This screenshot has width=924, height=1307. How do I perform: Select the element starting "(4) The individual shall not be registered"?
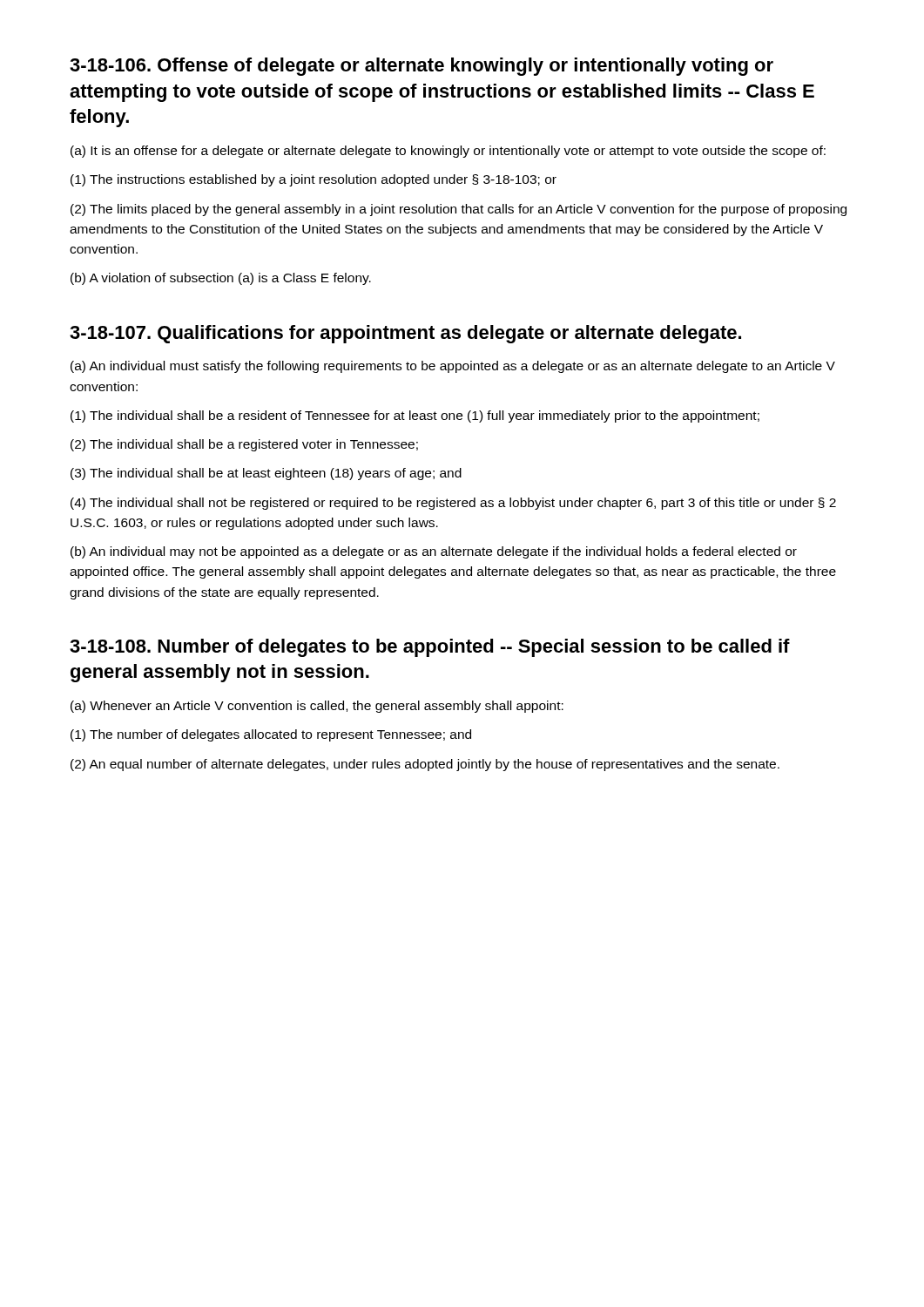coord(453,512)
